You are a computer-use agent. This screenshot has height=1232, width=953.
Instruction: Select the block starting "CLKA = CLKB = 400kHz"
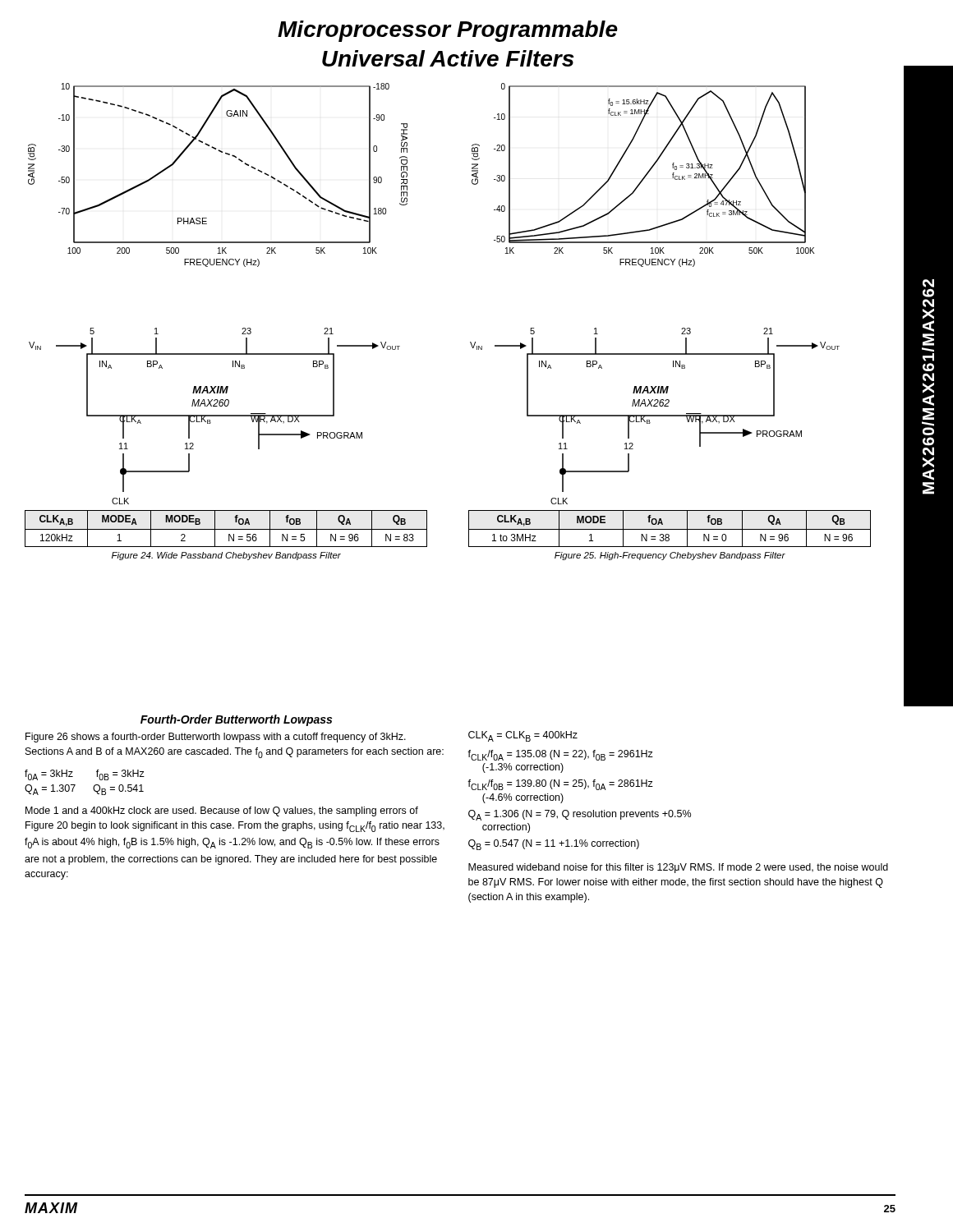(523, 736)
